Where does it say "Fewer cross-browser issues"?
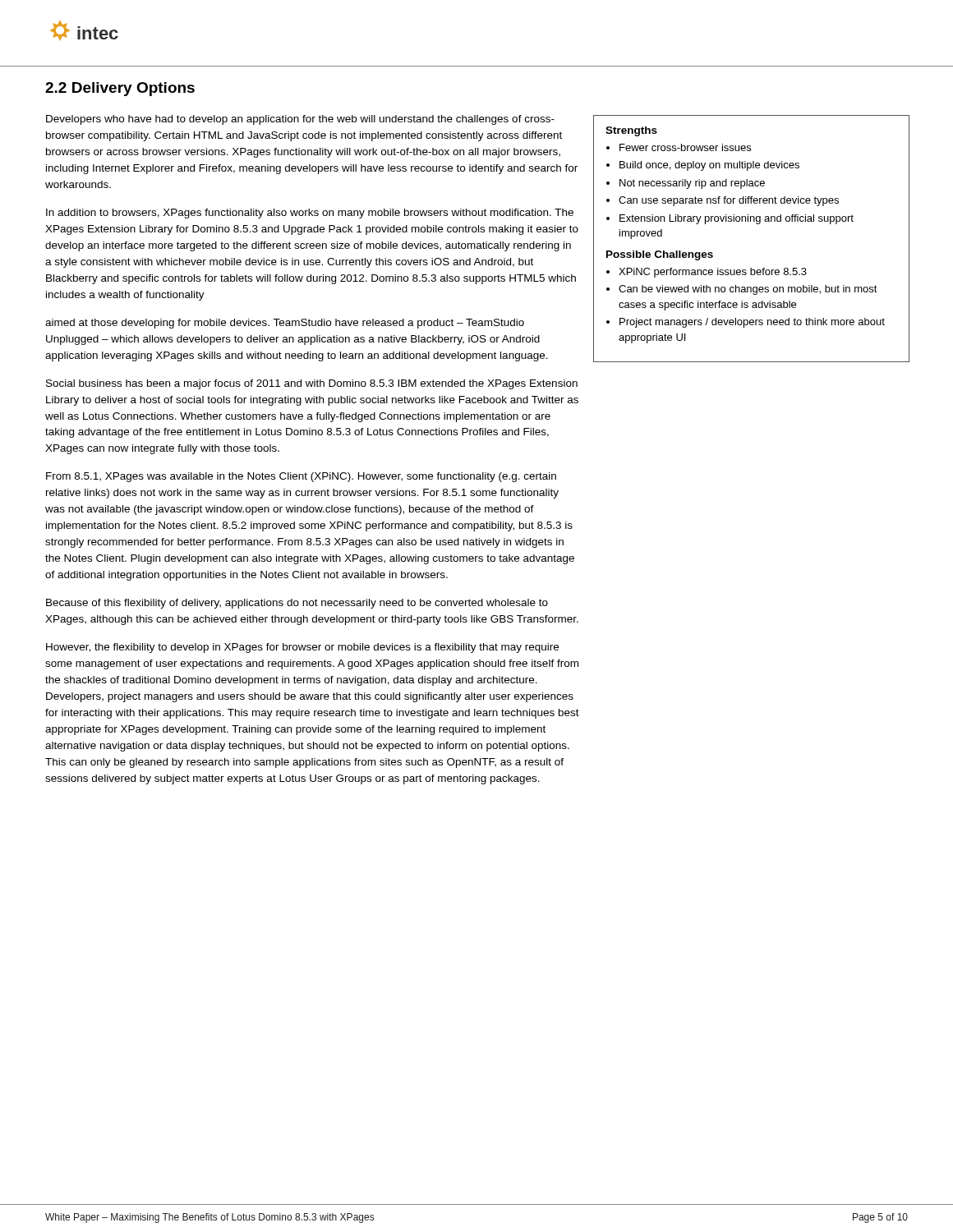Screen dimensions: 1232x953 [685, 147]
